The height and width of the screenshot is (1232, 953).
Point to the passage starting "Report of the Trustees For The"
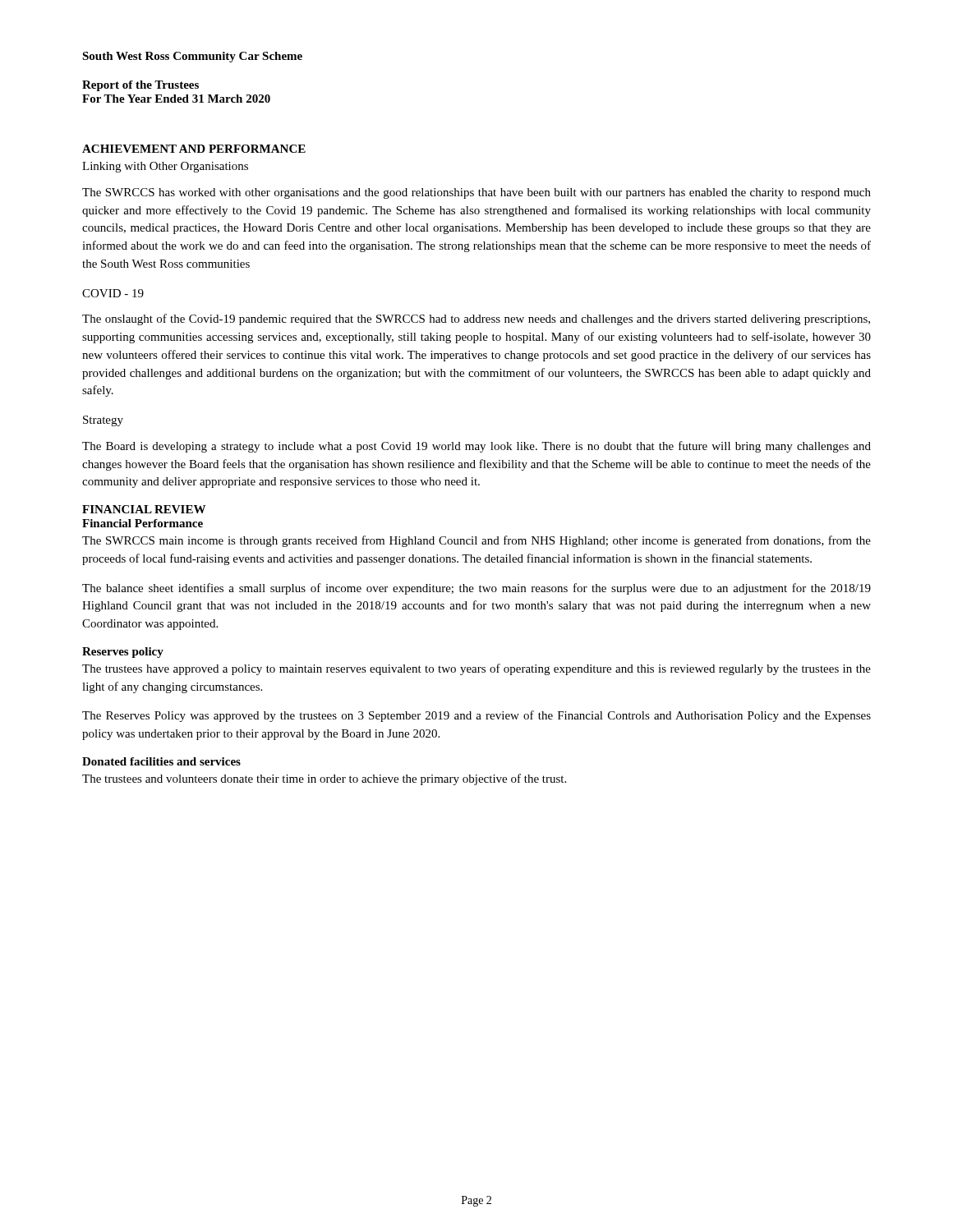coord(176,92)
